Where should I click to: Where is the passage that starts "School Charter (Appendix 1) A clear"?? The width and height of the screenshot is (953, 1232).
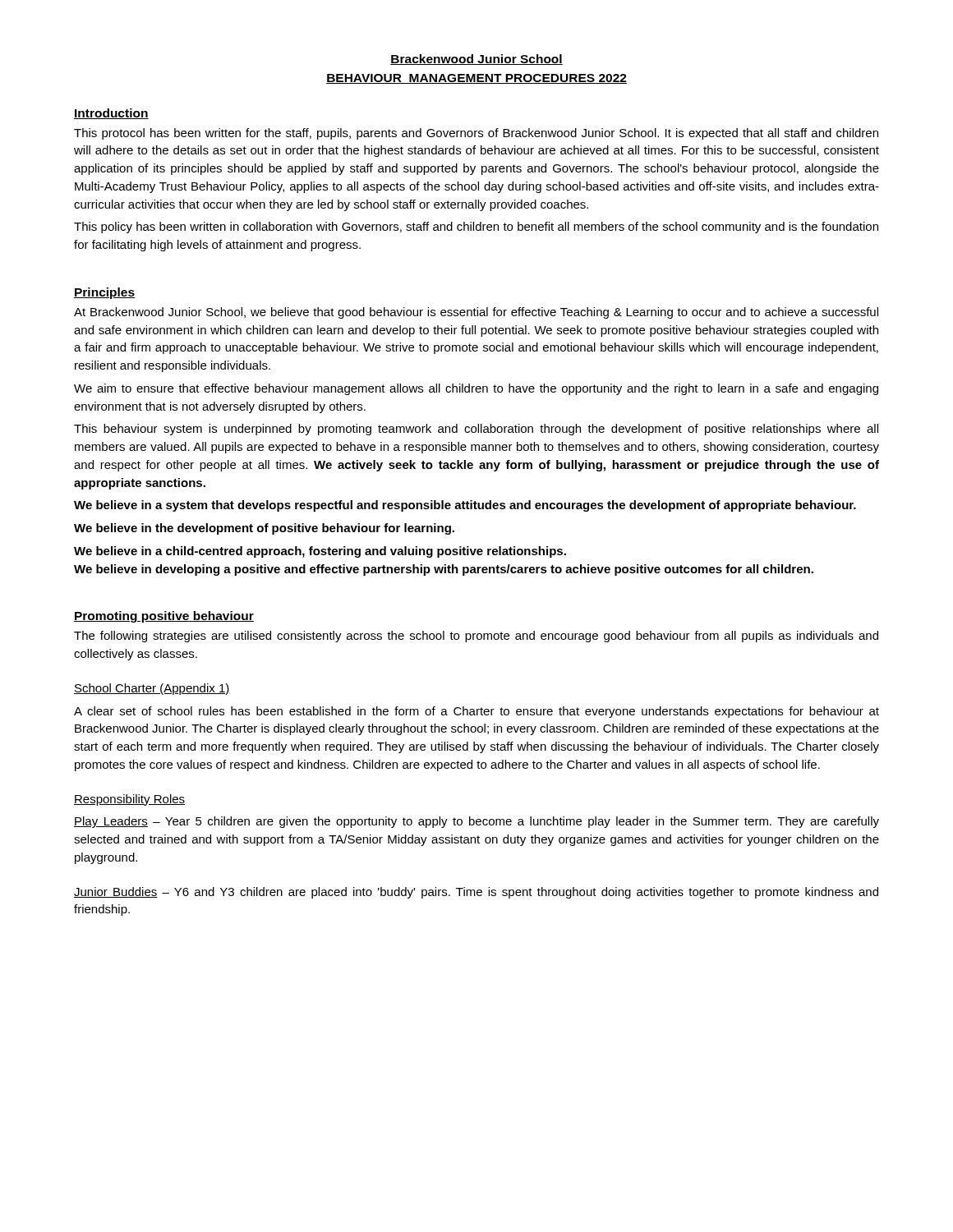coord(476,726)
